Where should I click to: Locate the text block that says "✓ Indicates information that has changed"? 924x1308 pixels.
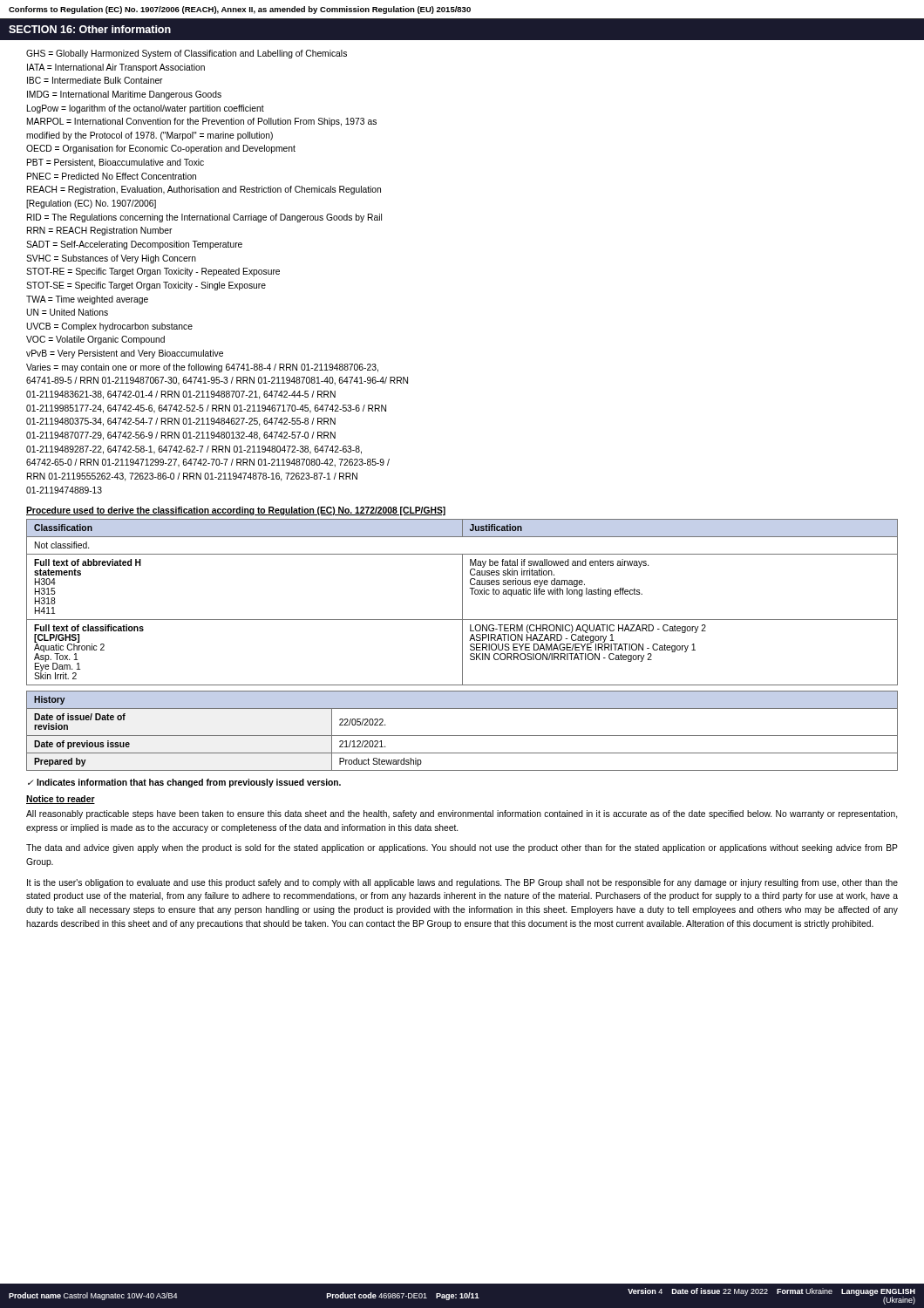pos(184,783)
